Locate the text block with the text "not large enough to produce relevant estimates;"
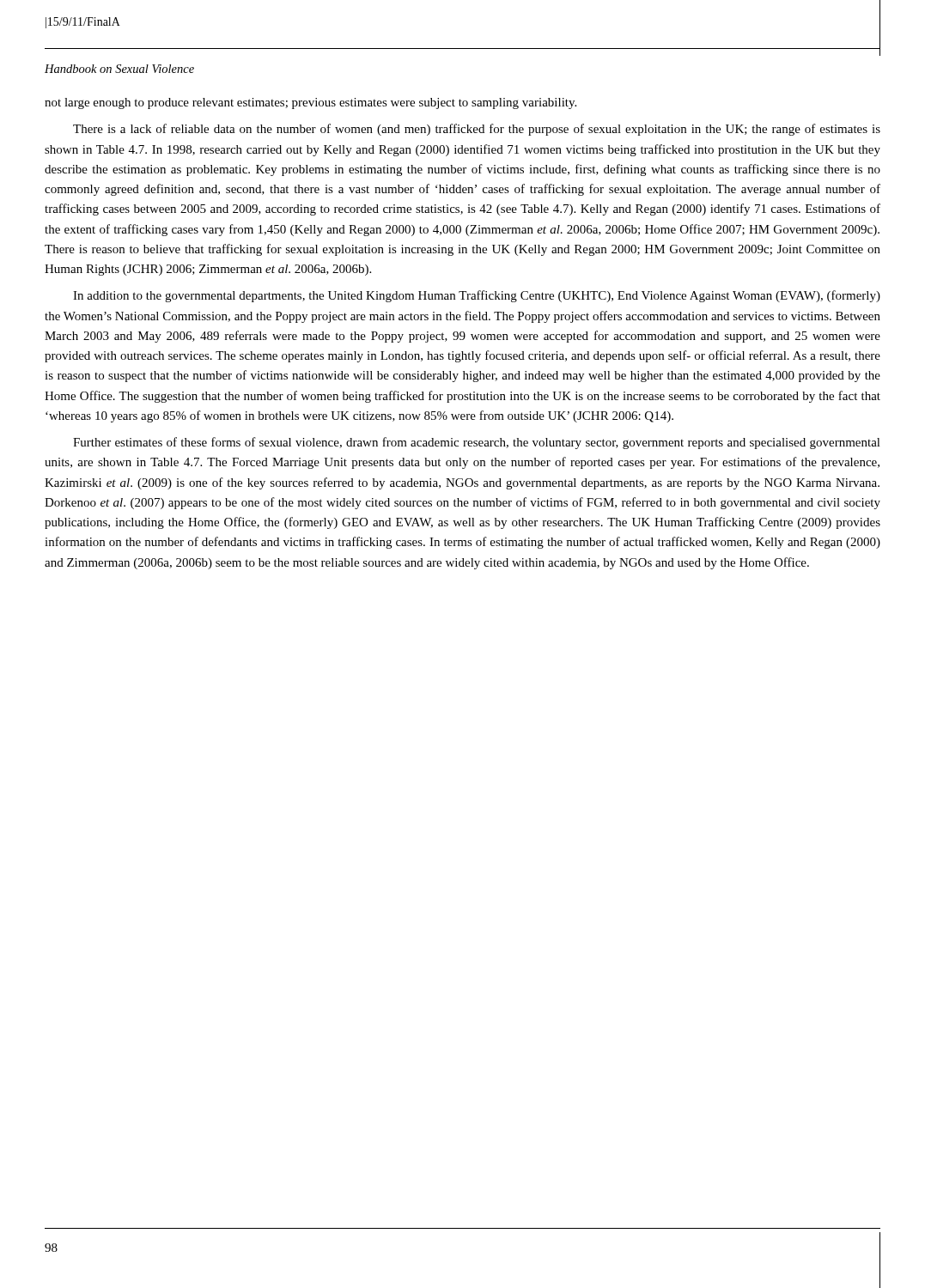The height and width of the screenshot is (1288, 925). point(462,333)
